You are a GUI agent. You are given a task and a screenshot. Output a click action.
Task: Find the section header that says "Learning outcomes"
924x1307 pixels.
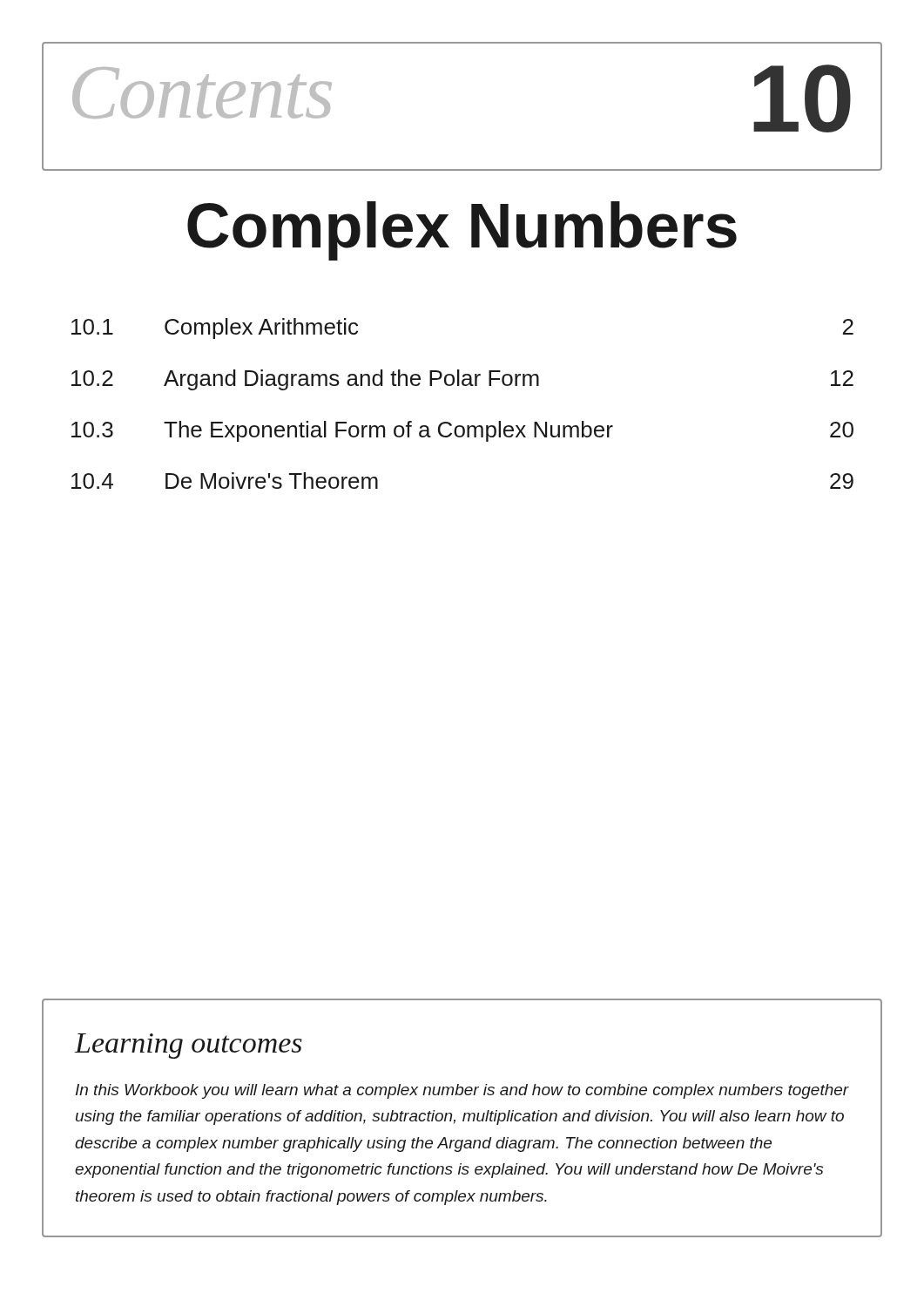pyautogui.click(x=189, y=1043)
